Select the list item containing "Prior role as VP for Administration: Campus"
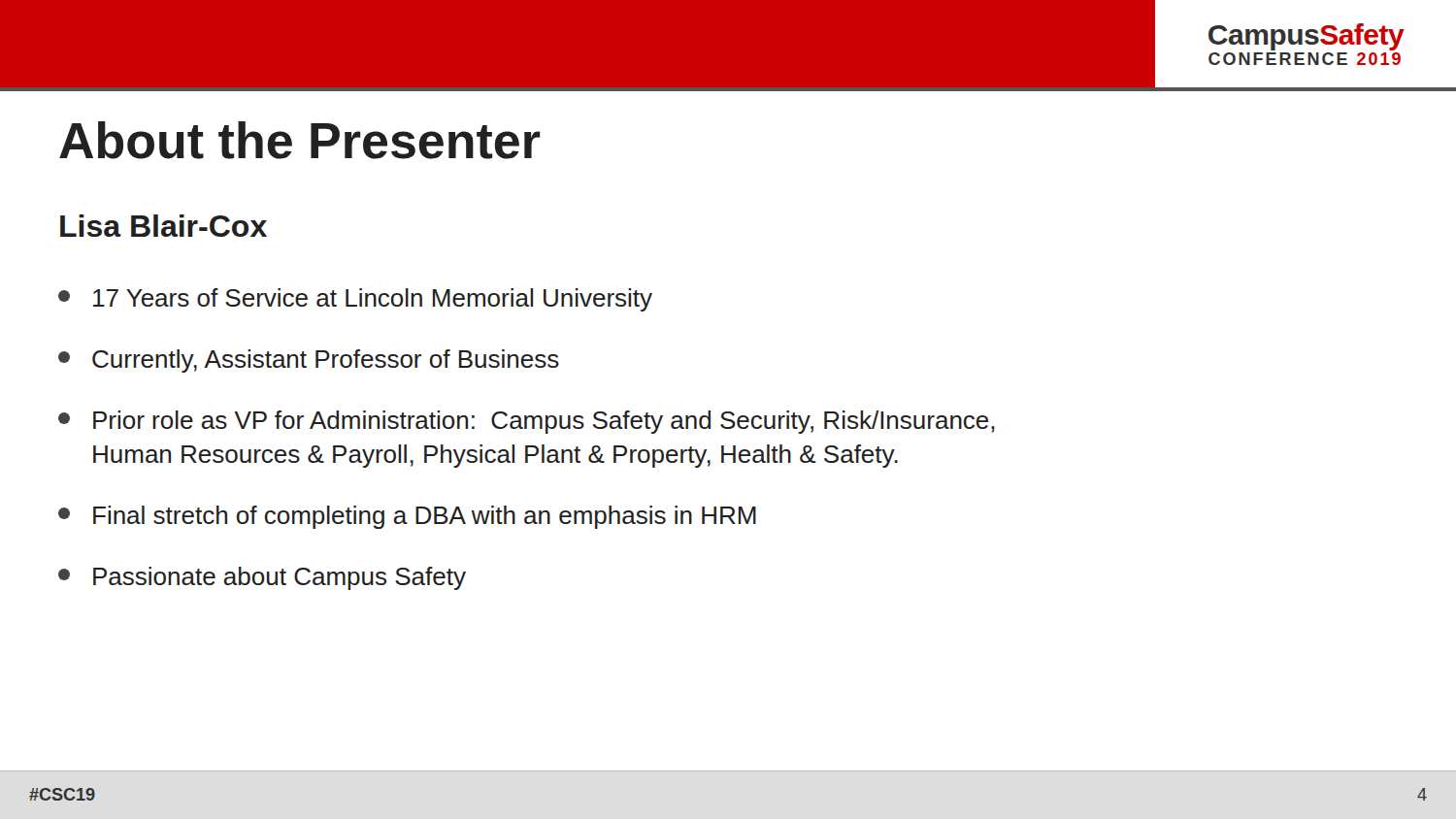Image resolution: width=1456 pixels, height=819 pixels. 527,438
